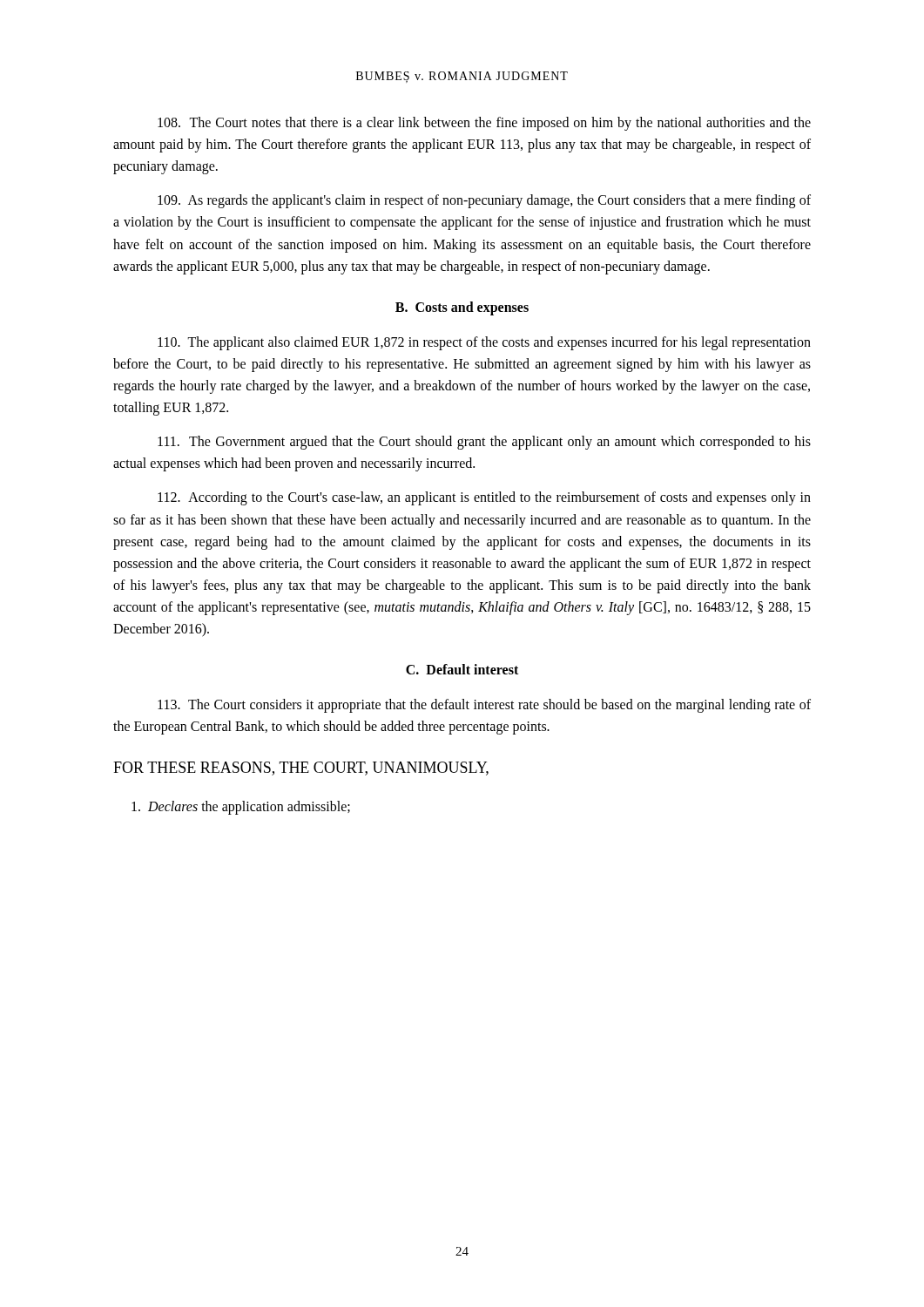The image size is (924, 1307).
Task: Locate the text starting "The Court considers"
Action: [x=462, y=716]
